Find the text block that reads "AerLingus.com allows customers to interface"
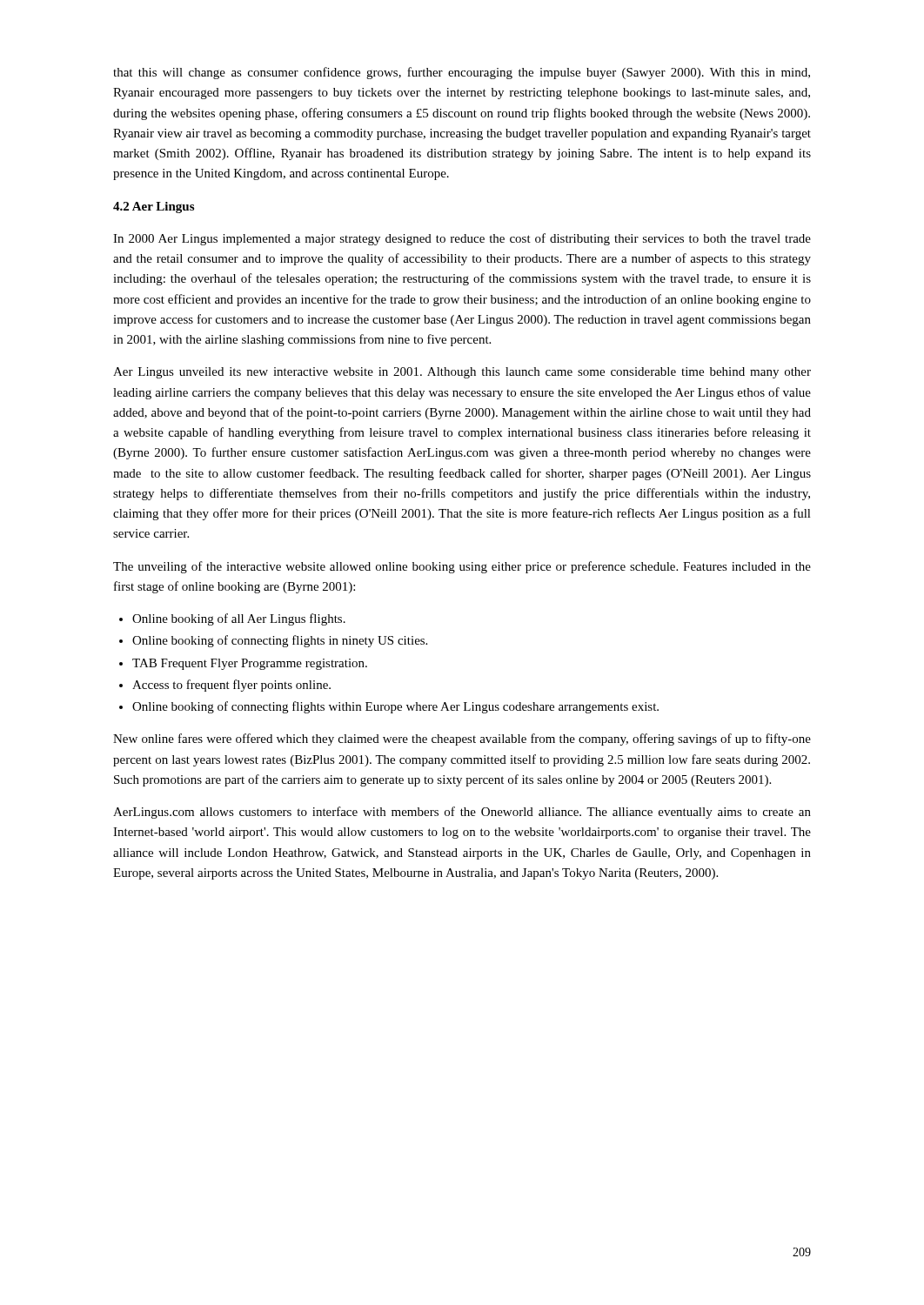 coord(462,843)
